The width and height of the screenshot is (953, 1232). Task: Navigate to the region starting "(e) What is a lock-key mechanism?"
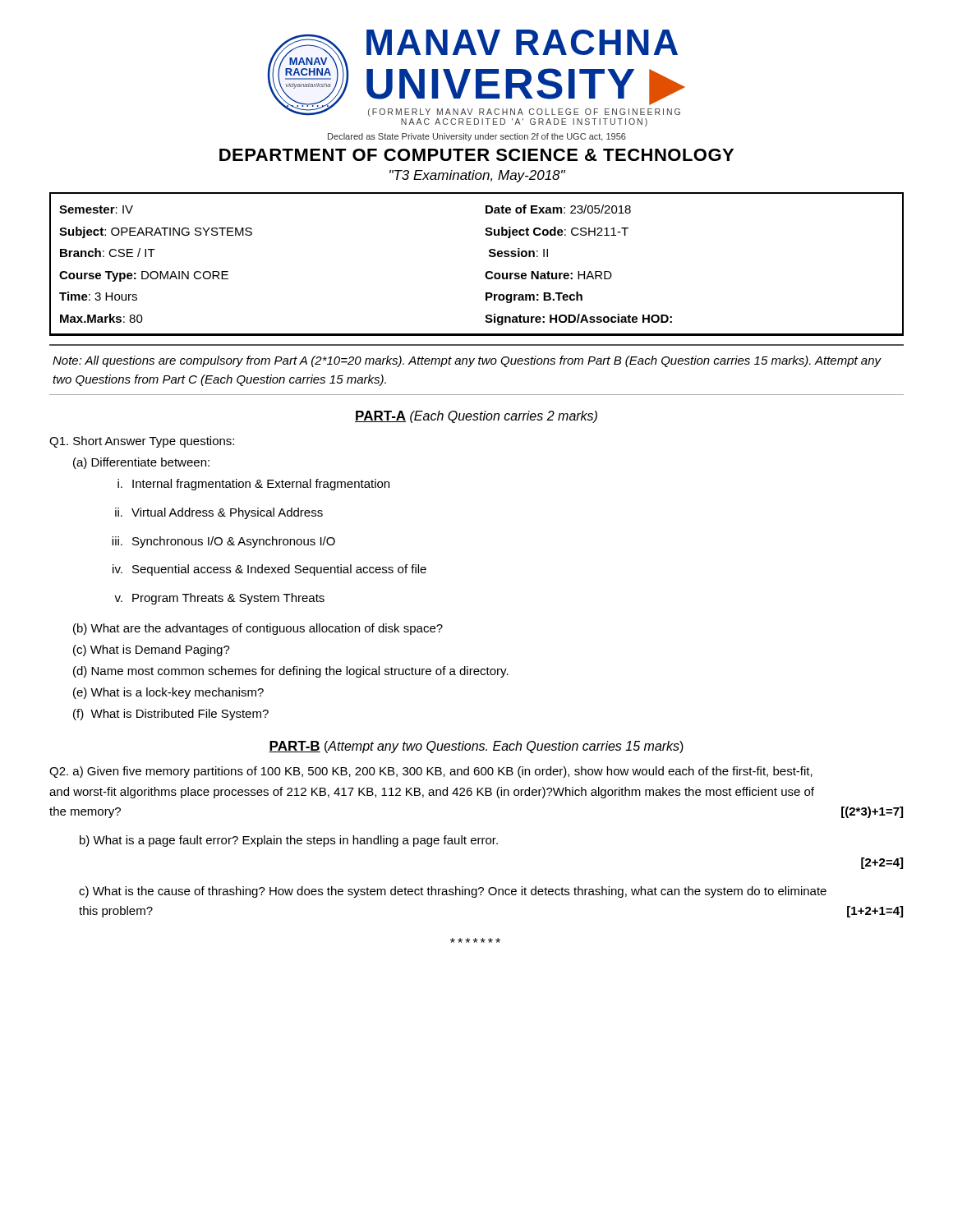[168, 692]
